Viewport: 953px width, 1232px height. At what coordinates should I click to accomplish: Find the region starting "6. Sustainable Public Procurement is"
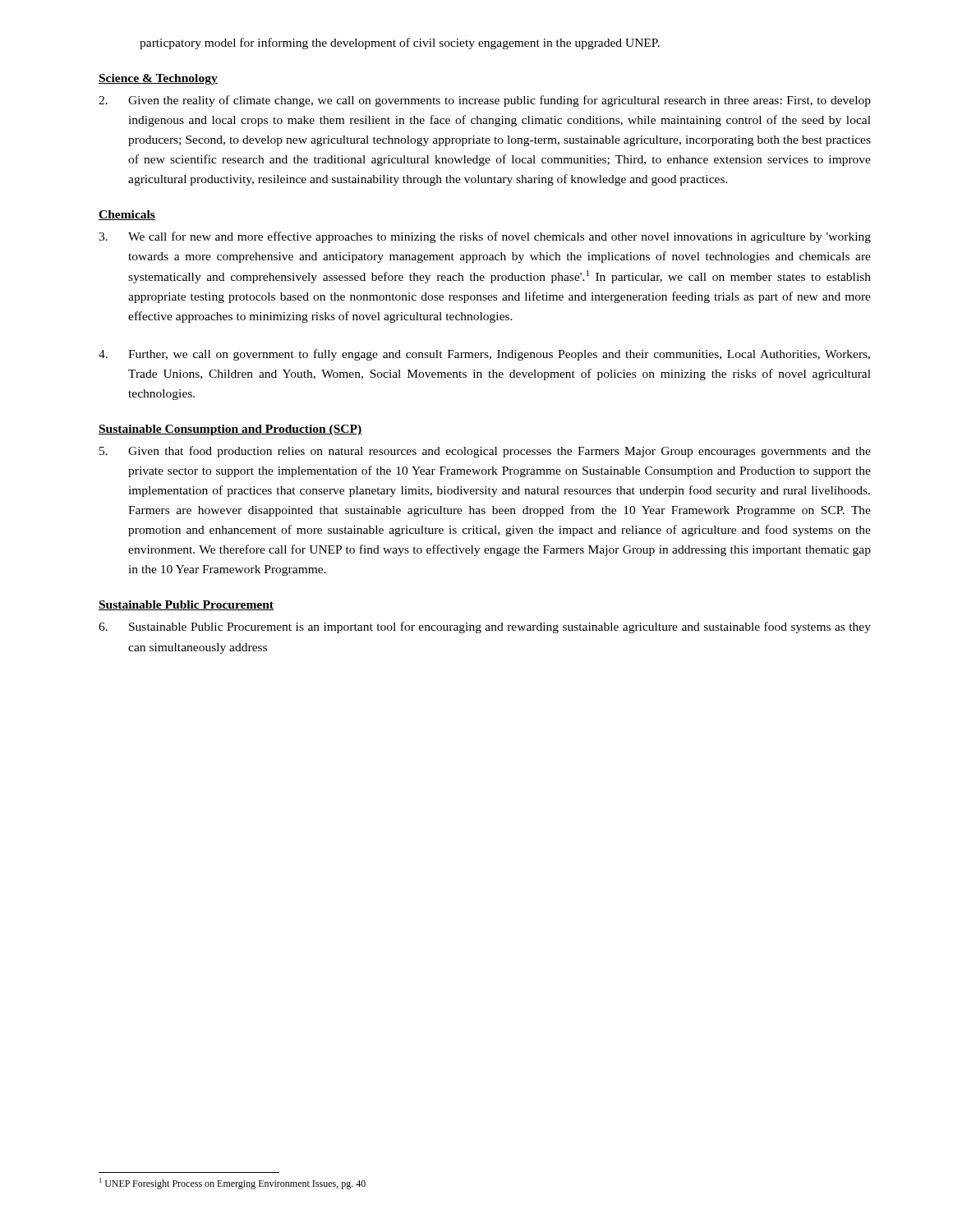tap(485, 637)
